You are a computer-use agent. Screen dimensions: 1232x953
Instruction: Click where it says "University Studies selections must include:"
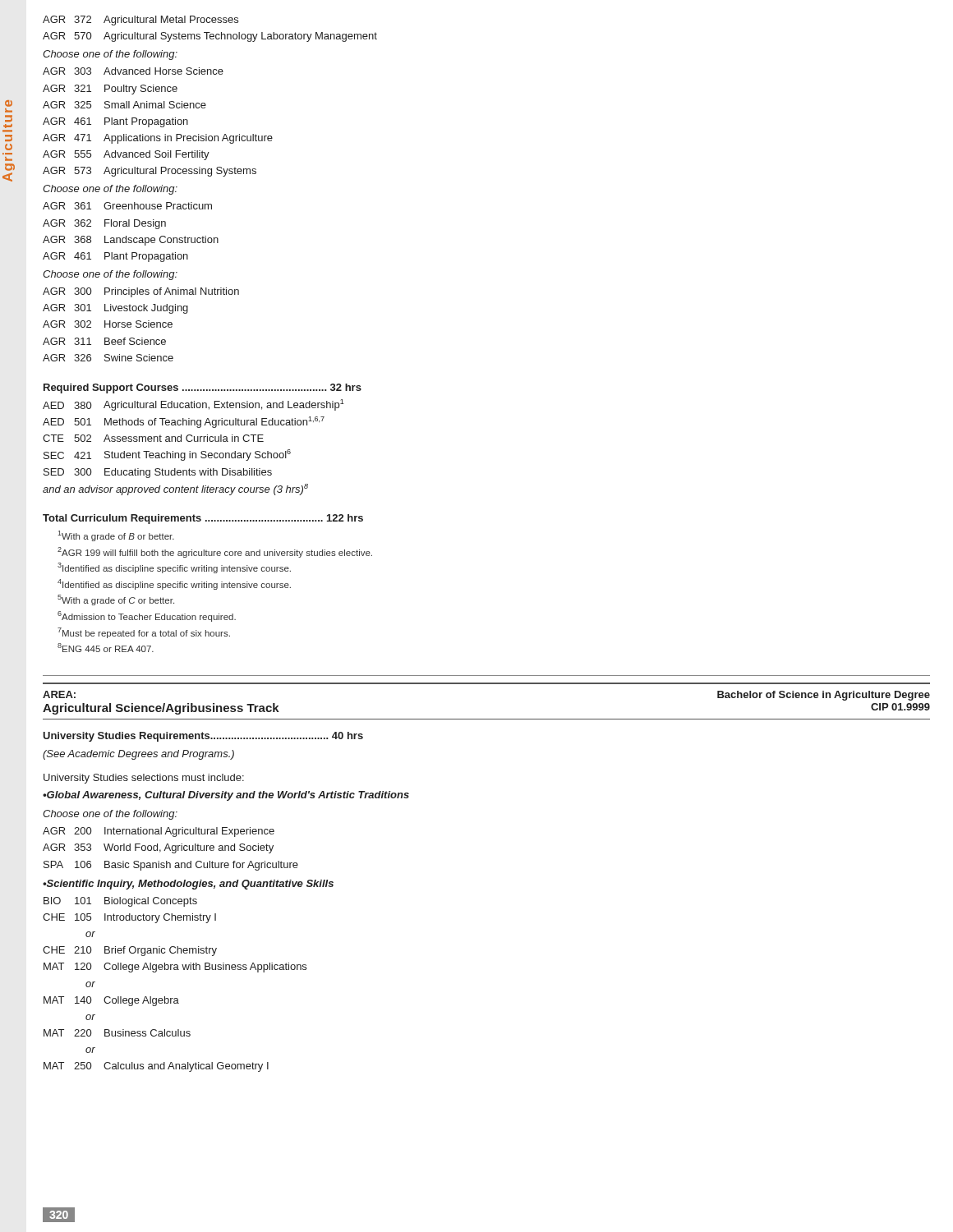coord(144,778)
